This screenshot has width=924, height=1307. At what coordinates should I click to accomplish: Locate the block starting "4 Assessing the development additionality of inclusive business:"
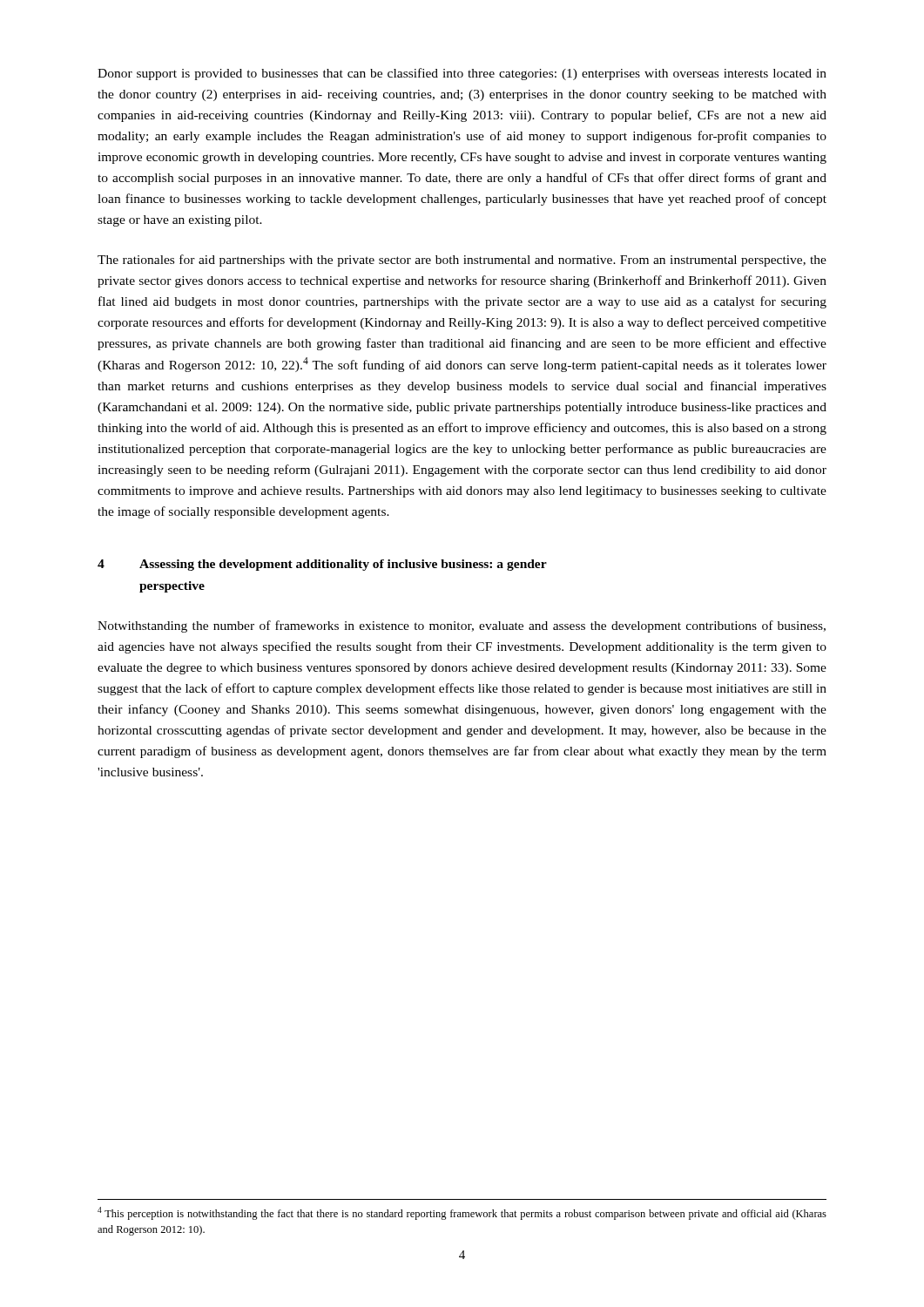click(x=322, y=575)
